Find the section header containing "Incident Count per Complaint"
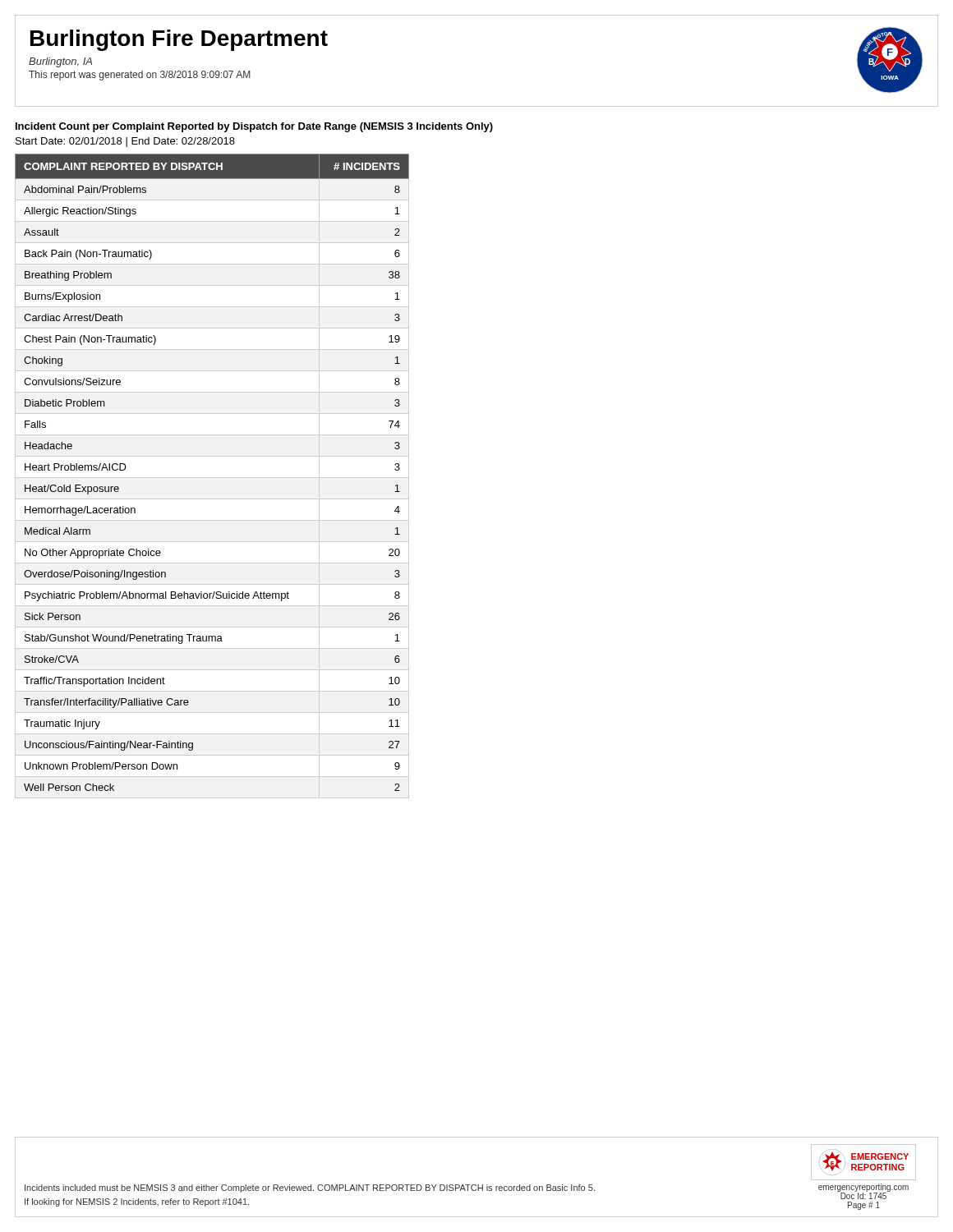 (x=476, y=133)
